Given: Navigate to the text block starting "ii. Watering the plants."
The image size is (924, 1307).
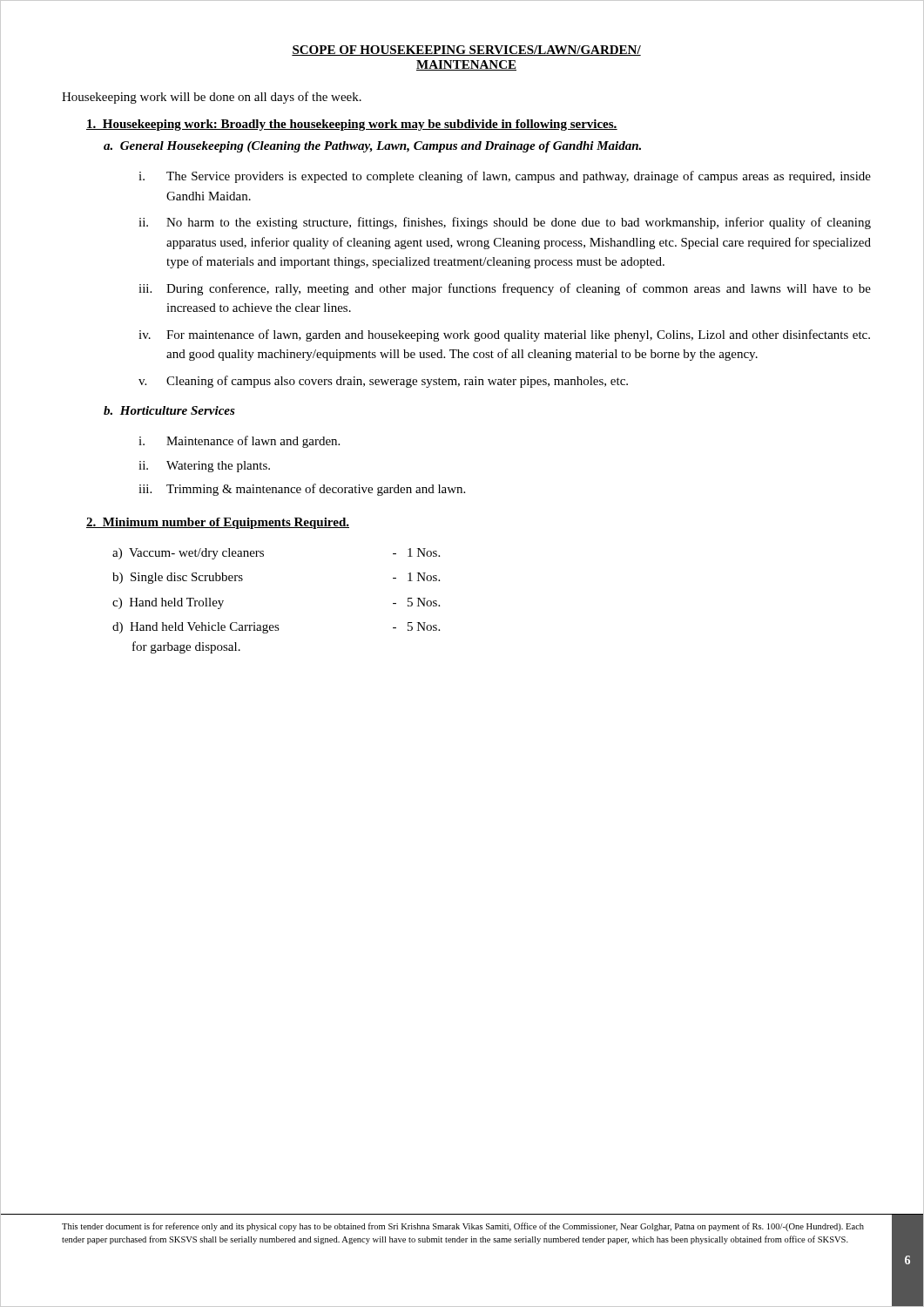Looking at the screenshot, I should click(x=204, y=467).
